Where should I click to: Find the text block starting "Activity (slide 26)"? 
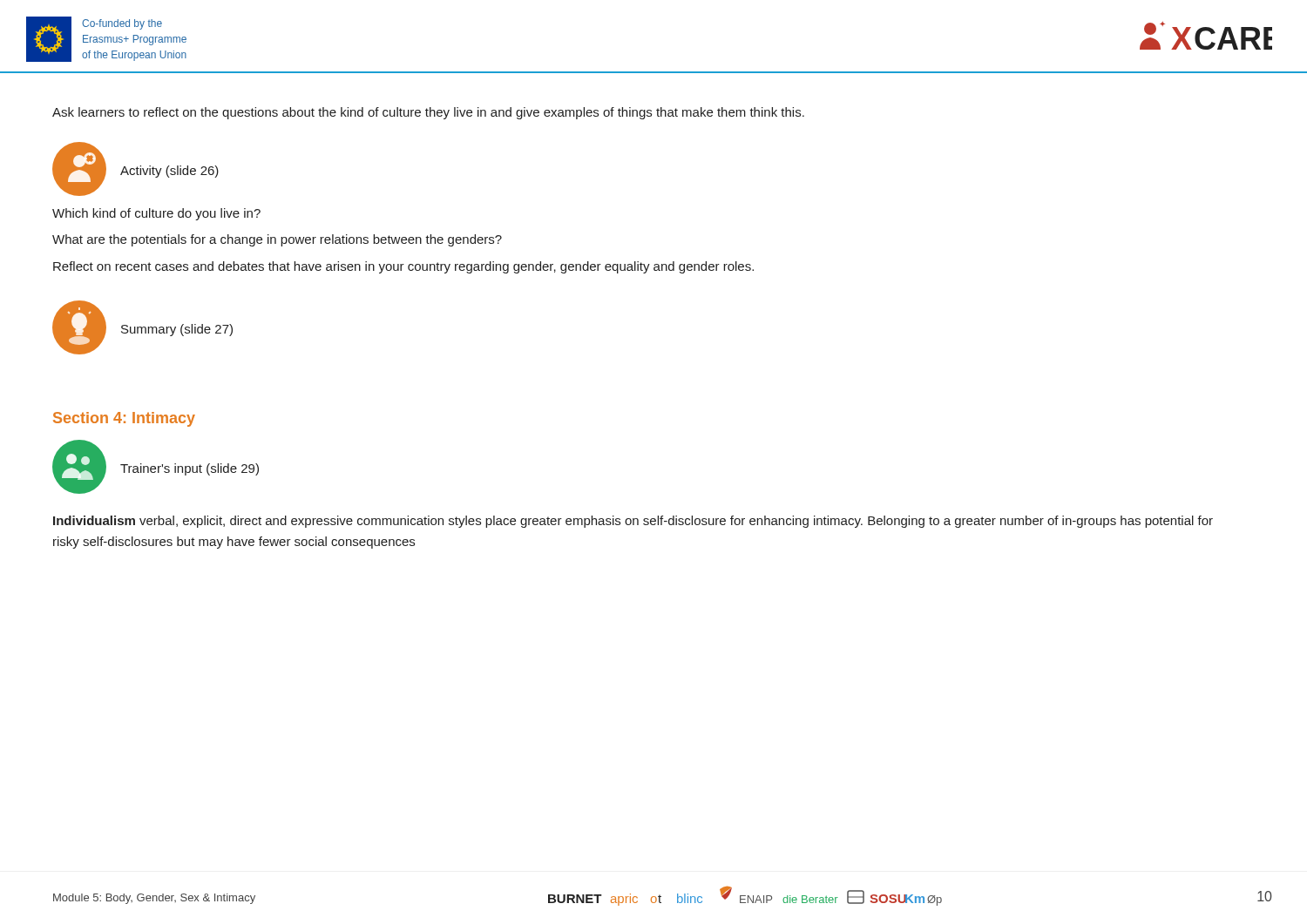[x=170, y=170]
